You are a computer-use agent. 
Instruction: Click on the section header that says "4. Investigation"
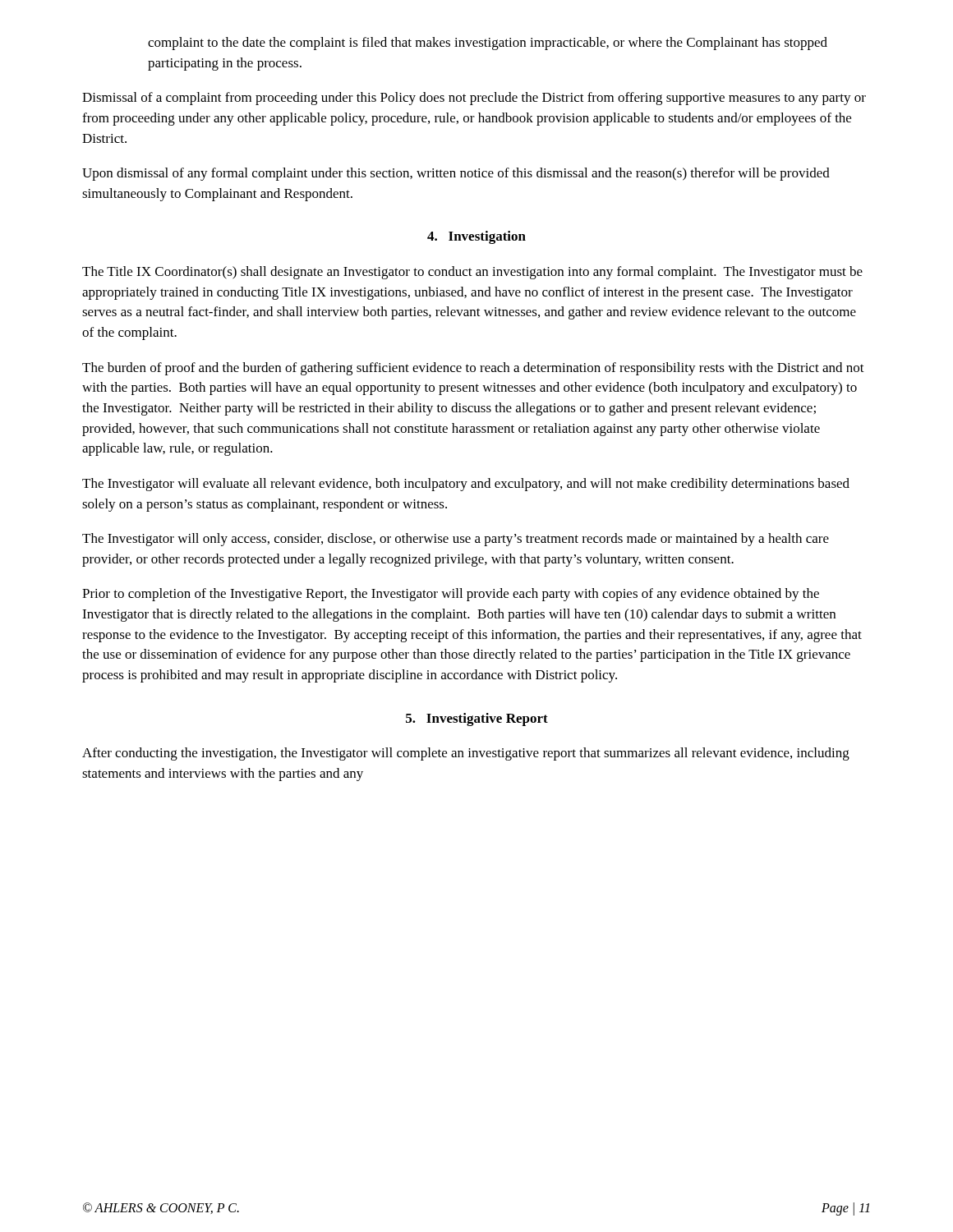coord(476,237)
